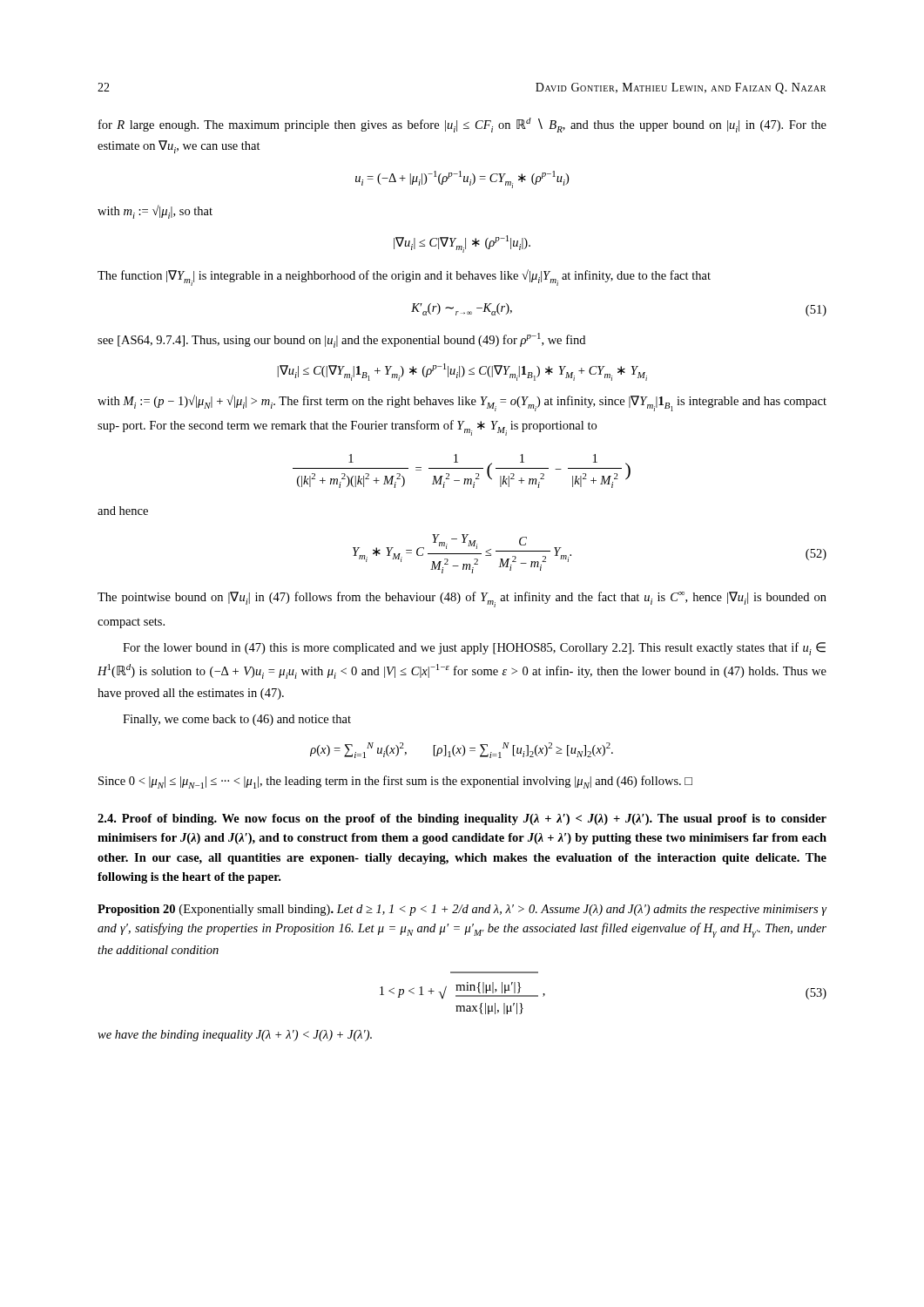Point to the text starting "Ymi ∗ YMi ="
Image resolution: width=924 pixels, height=1307 pixels.
coord(589,553)
